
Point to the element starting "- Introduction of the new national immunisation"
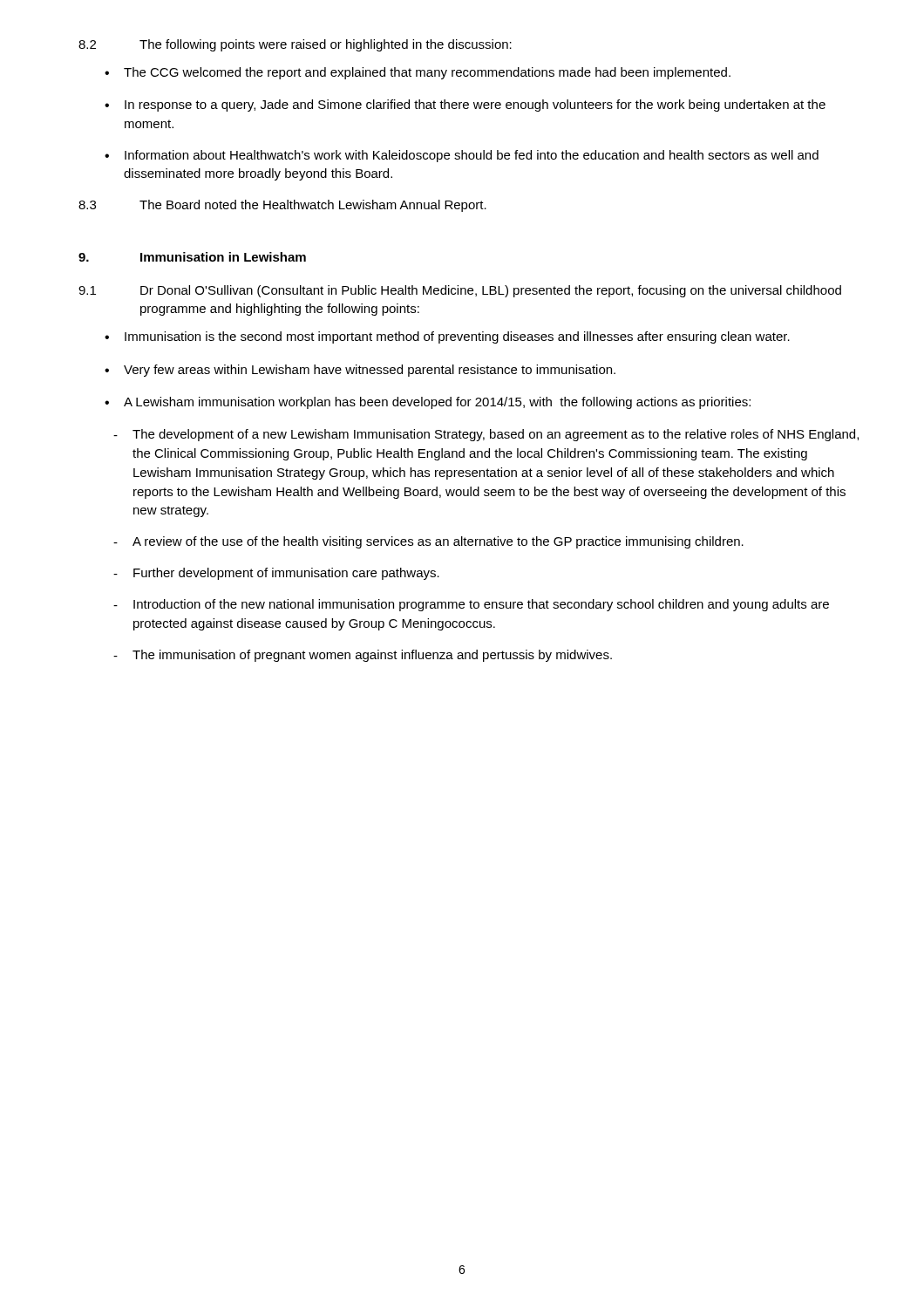coord(488,614)
